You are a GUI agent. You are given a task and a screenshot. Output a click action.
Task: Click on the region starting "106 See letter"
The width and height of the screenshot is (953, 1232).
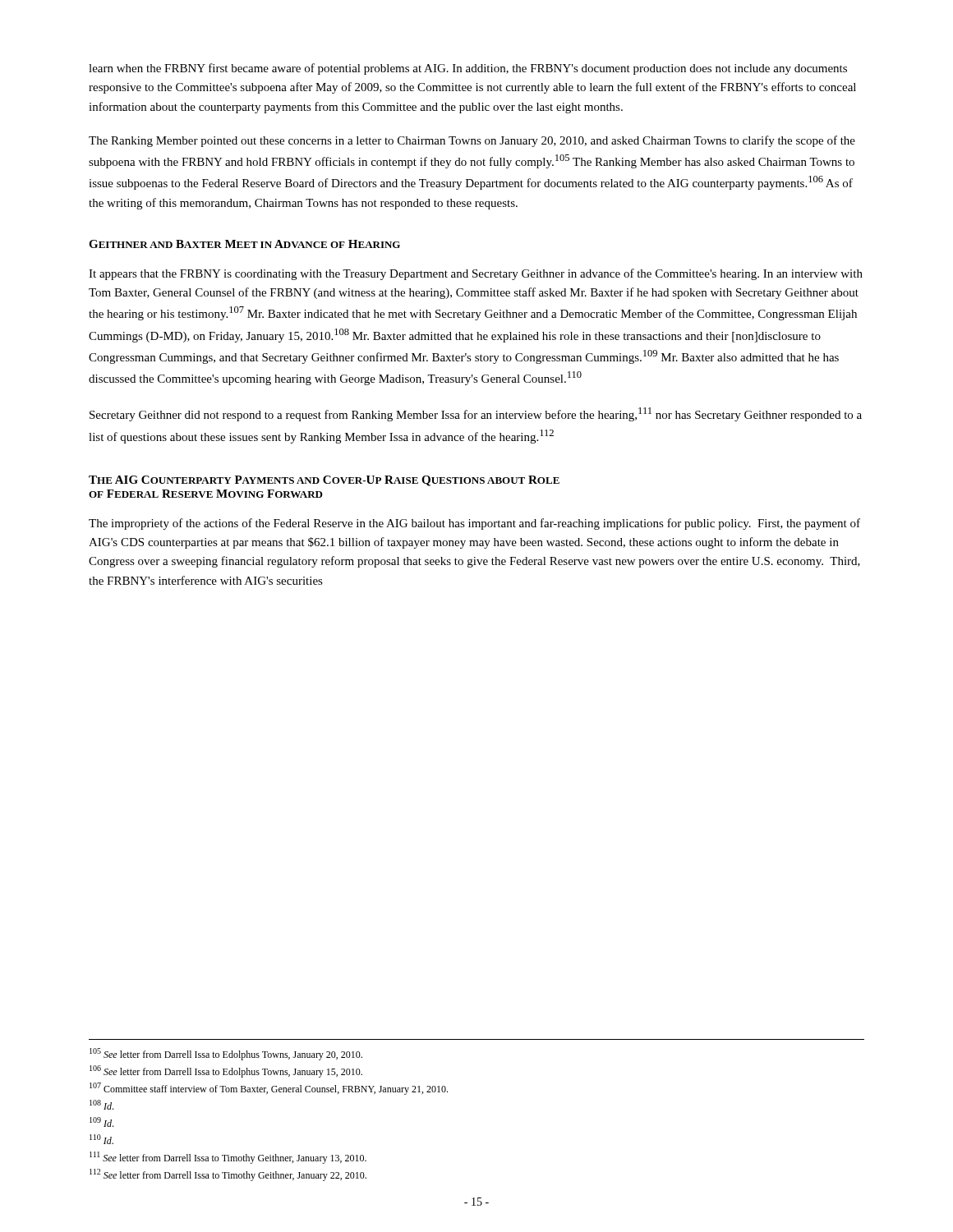tap(226, 1071)
